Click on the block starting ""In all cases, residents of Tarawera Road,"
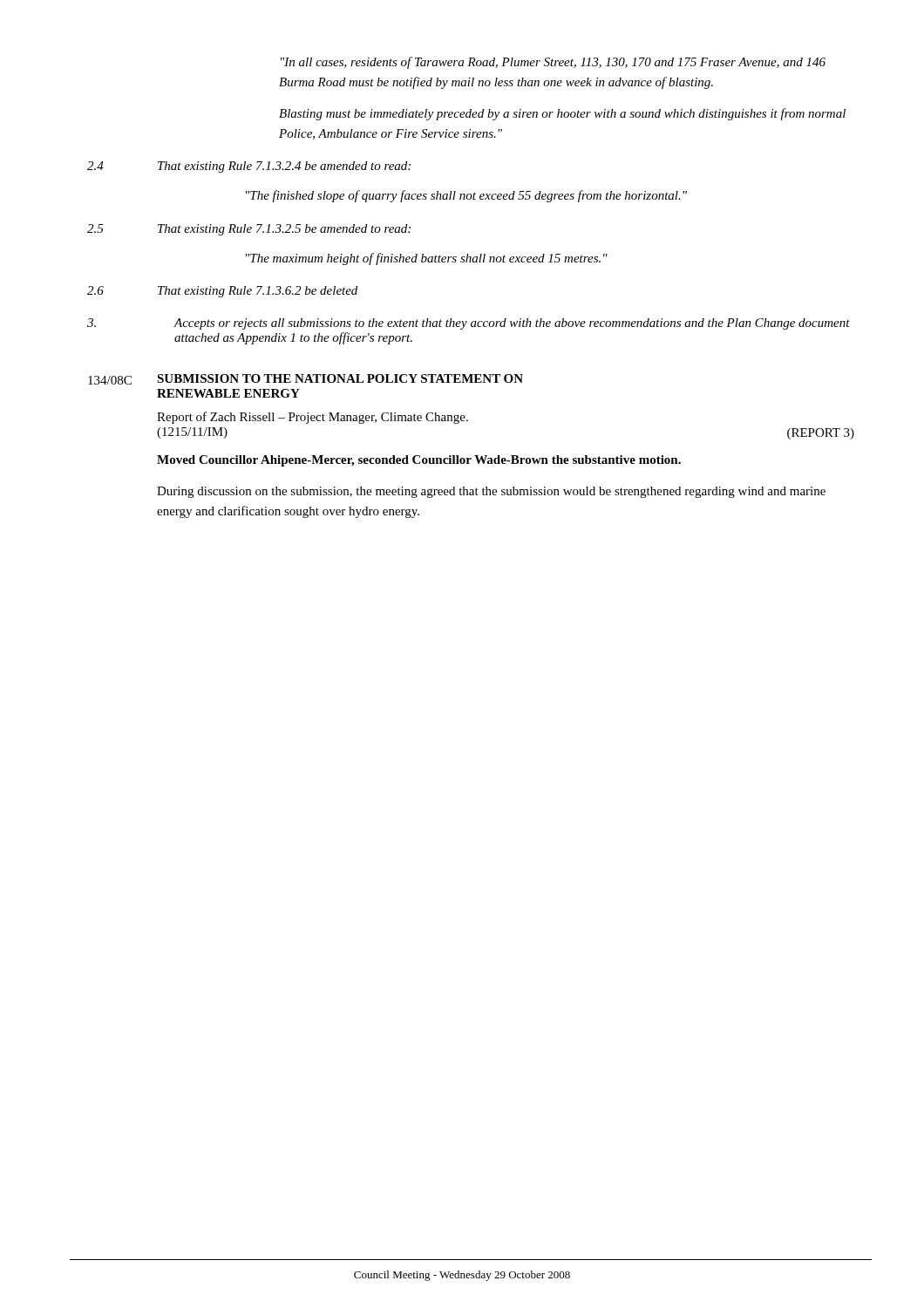The image size is (924, 1308). pyautogui.click(x=553, y=63)
